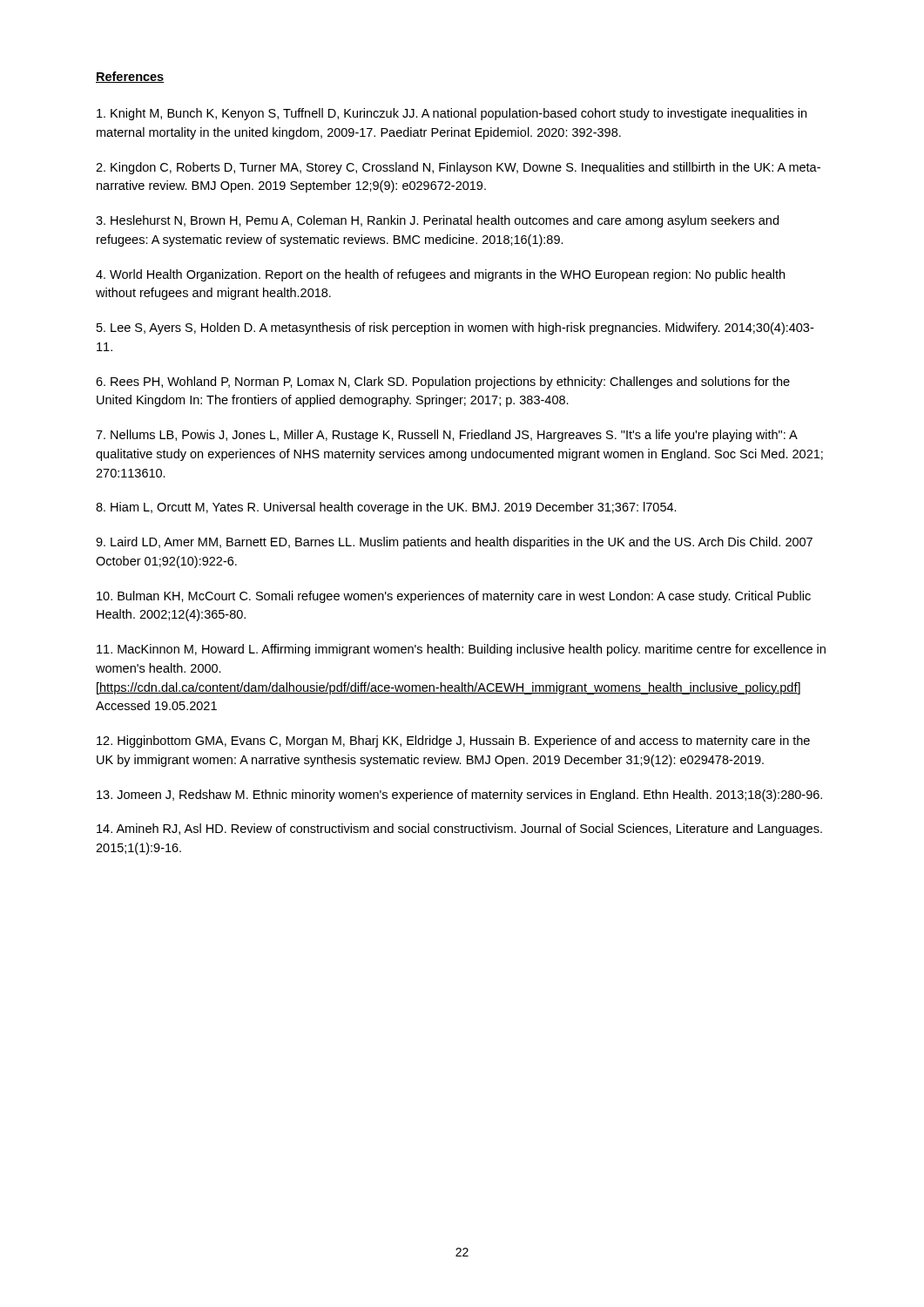This screenshot has width=924, height=1307.
Task: Click on the text block starting "3. Heslehurst N, Brown H, Pemu A, Coleman"
Action: point(438,230)
